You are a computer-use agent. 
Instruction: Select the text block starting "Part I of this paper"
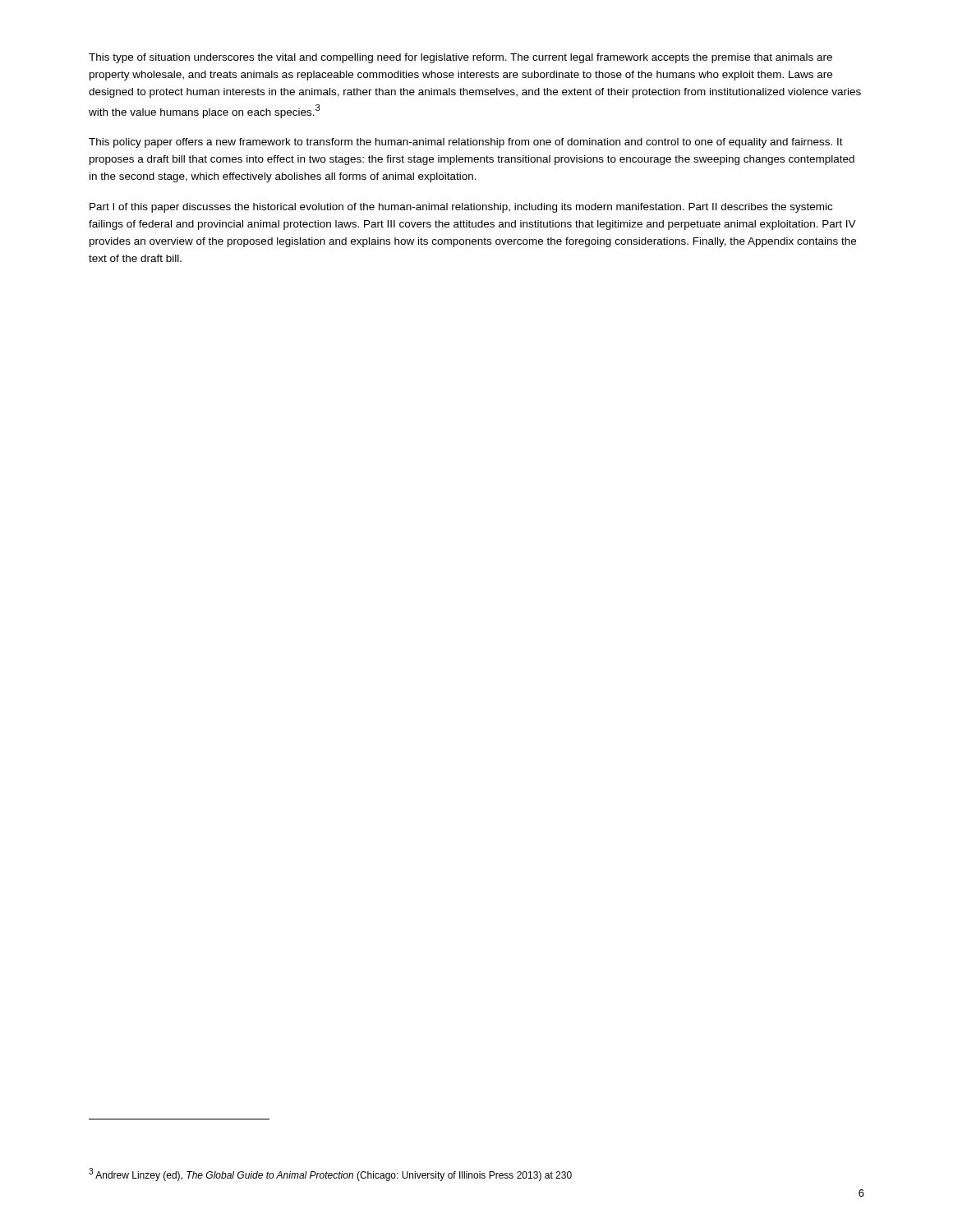tap(473, 232)
